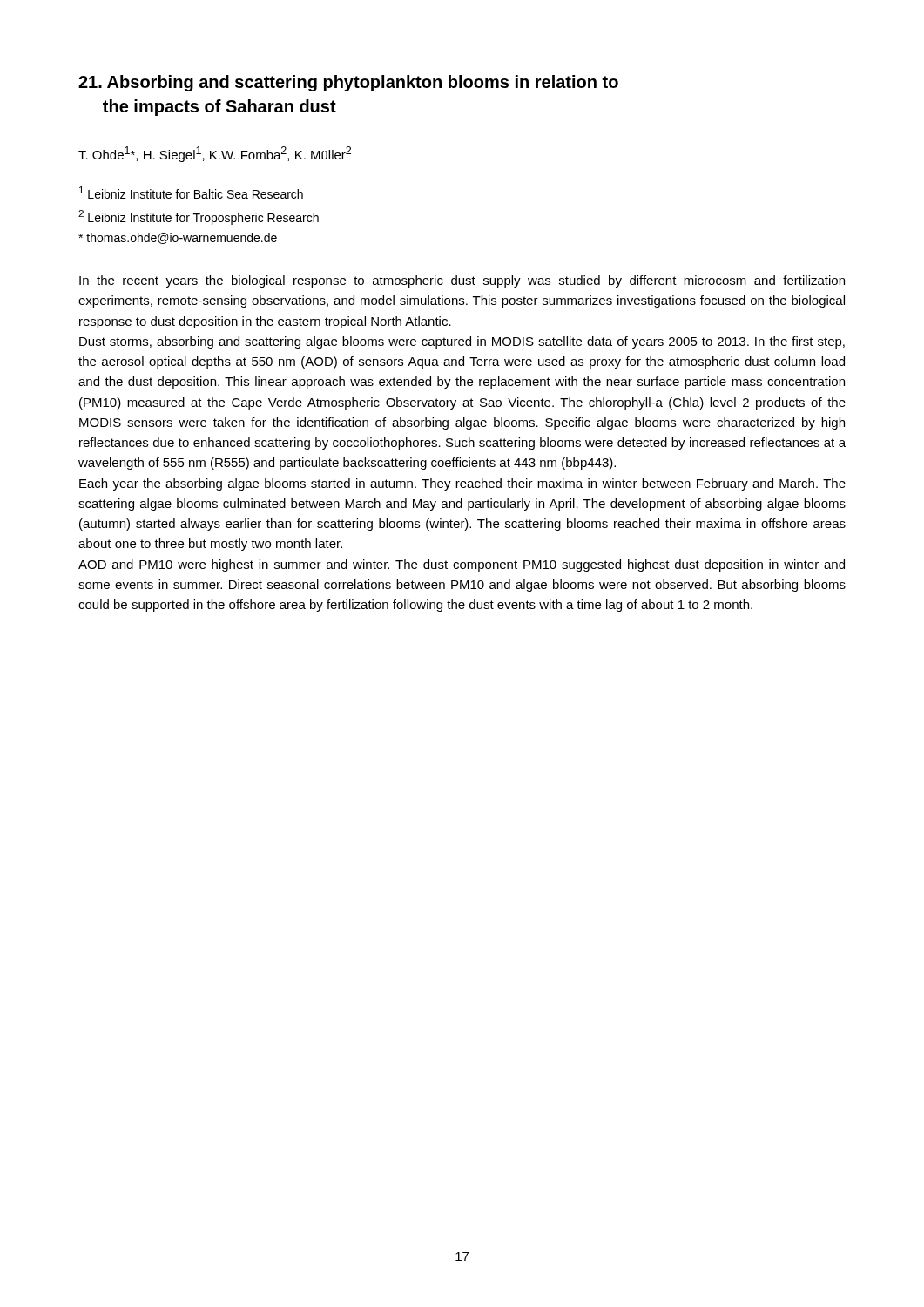Viewport: 924px width, 1307px height.
Task: Navigate to the block starting "21. Absorbing and scattering"
Action: tap(462, 94)
